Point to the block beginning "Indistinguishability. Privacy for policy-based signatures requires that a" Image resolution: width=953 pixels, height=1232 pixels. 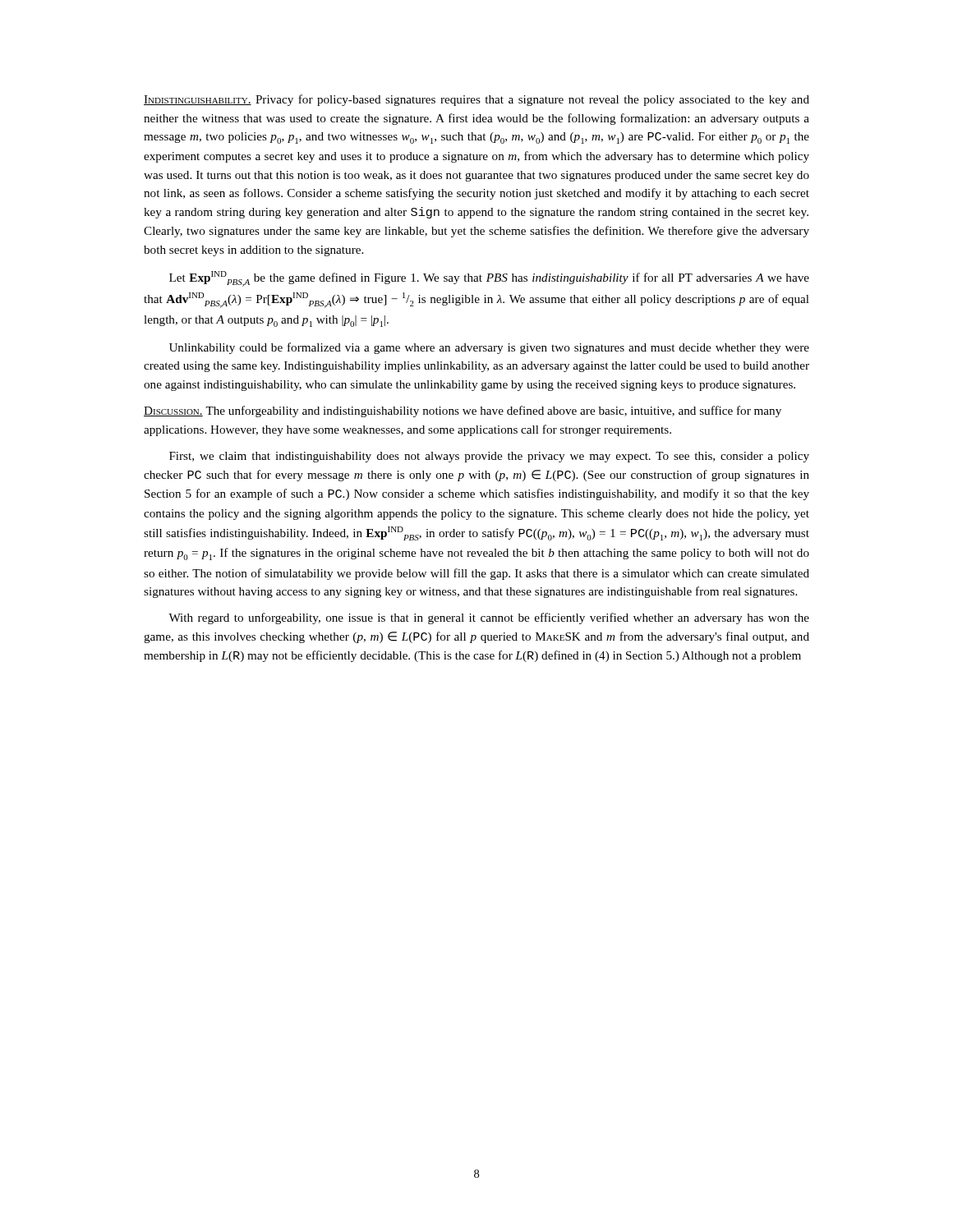coord(476,175)
